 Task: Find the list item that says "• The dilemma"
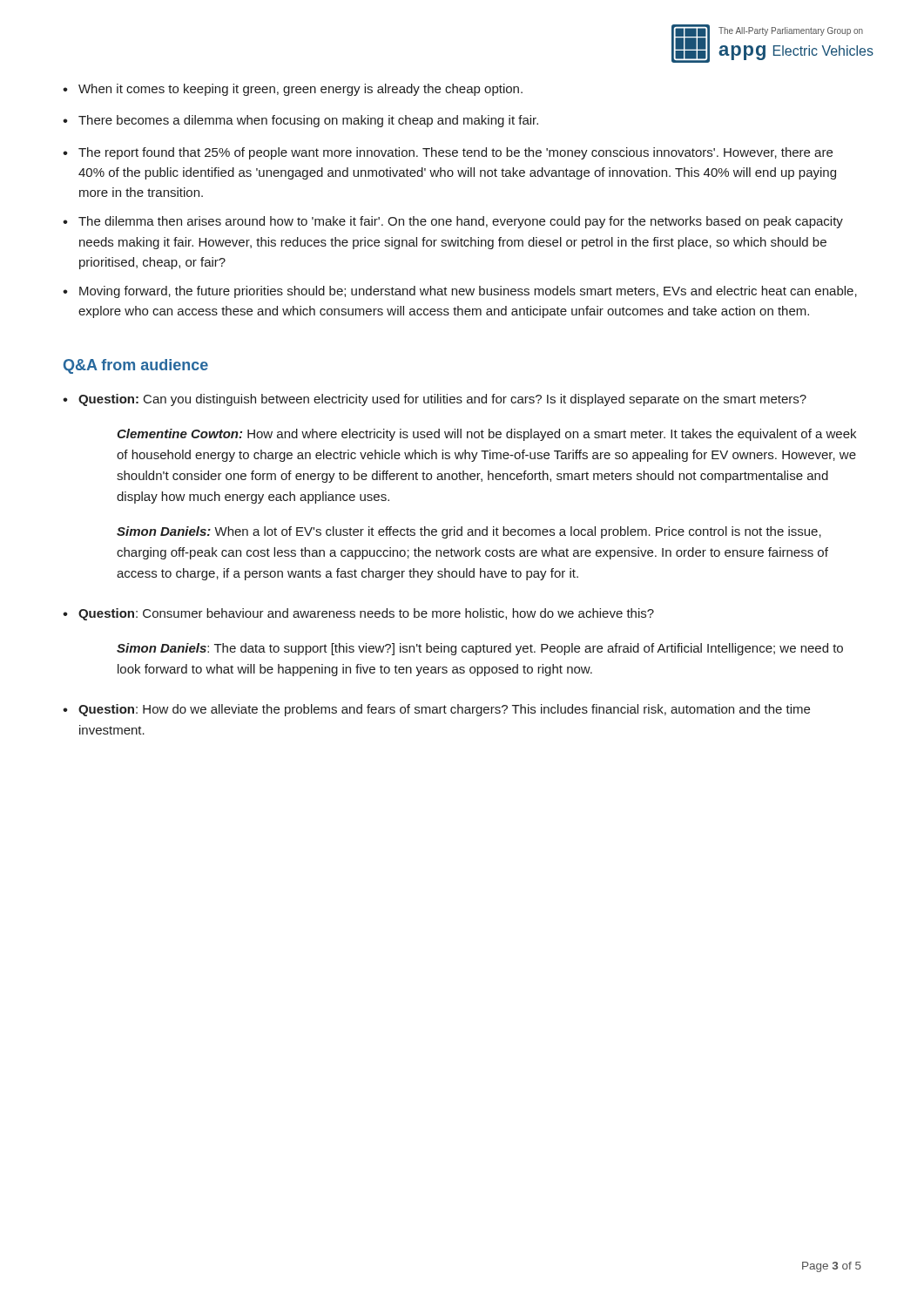click(462, 242)
